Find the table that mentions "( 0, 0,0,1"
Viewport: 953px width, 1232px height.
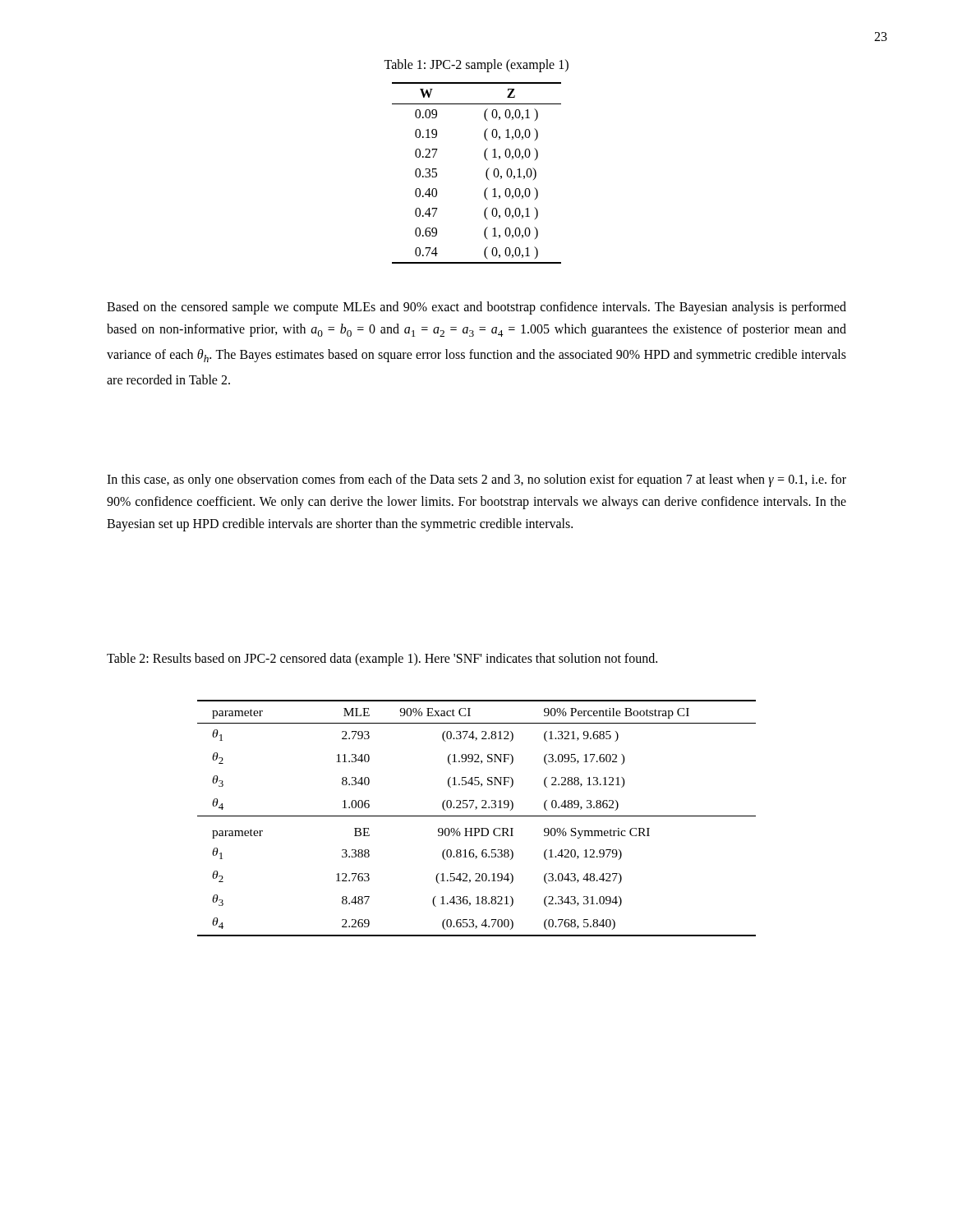click(476, 173)
